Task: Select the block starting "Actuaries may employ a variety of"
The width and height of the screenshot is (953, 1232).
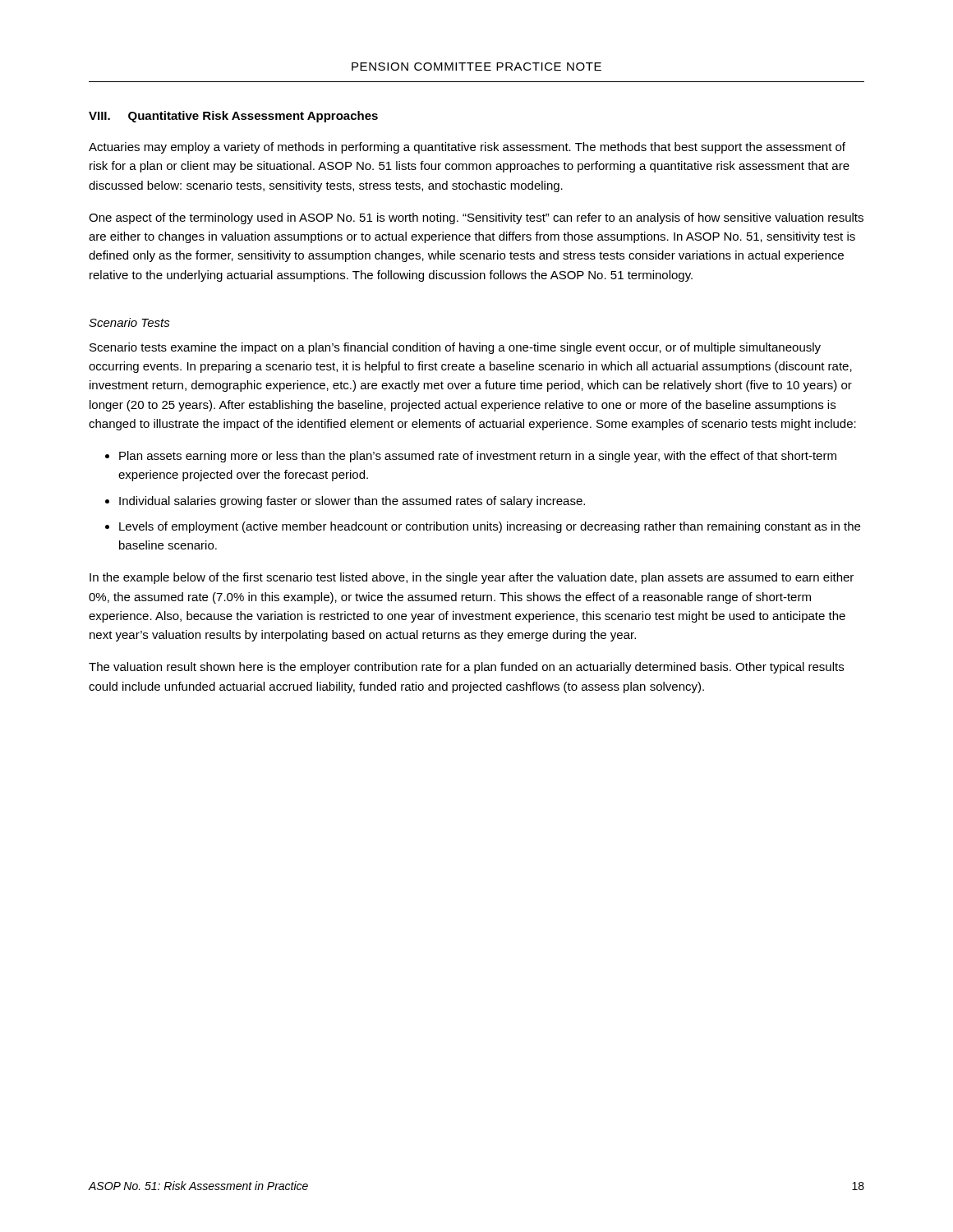Action: (469, 166)
